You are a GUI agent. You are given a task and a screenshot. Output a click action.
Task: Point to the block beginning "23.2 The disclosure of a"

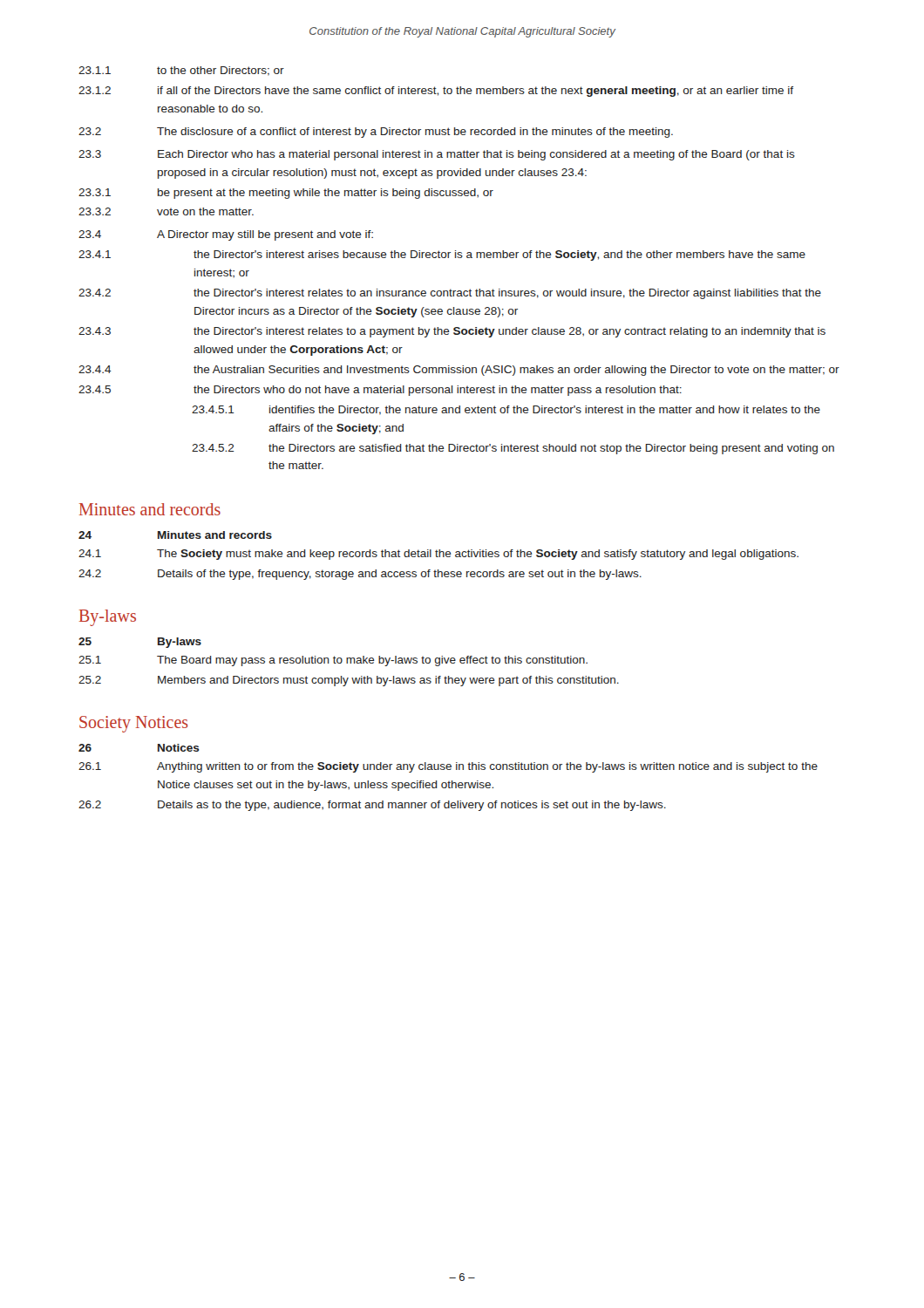462,132
